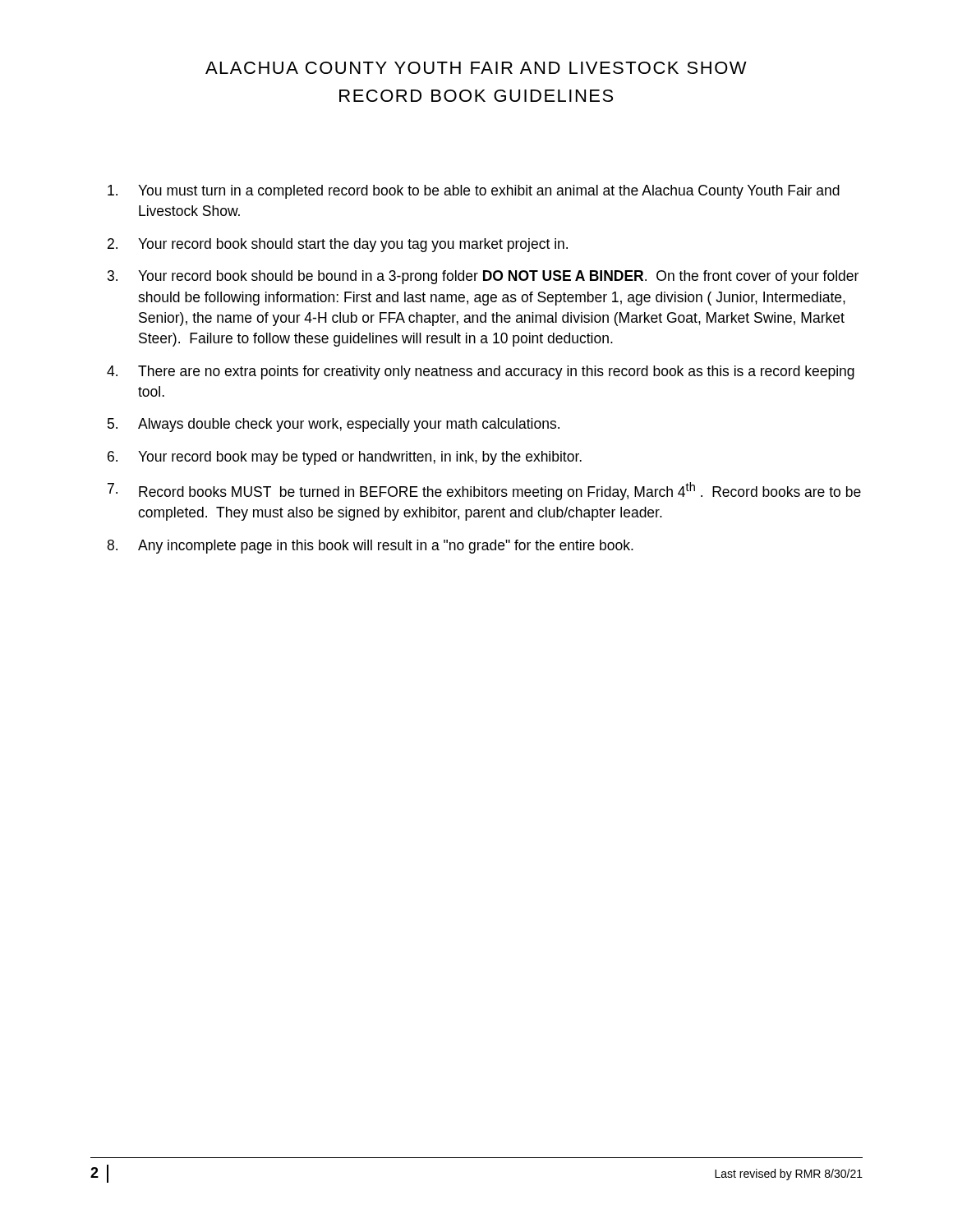Find the block on this page that starts "You must turn in a"
This screenshot has width=953, height=1232.
[x=485, y=202]
